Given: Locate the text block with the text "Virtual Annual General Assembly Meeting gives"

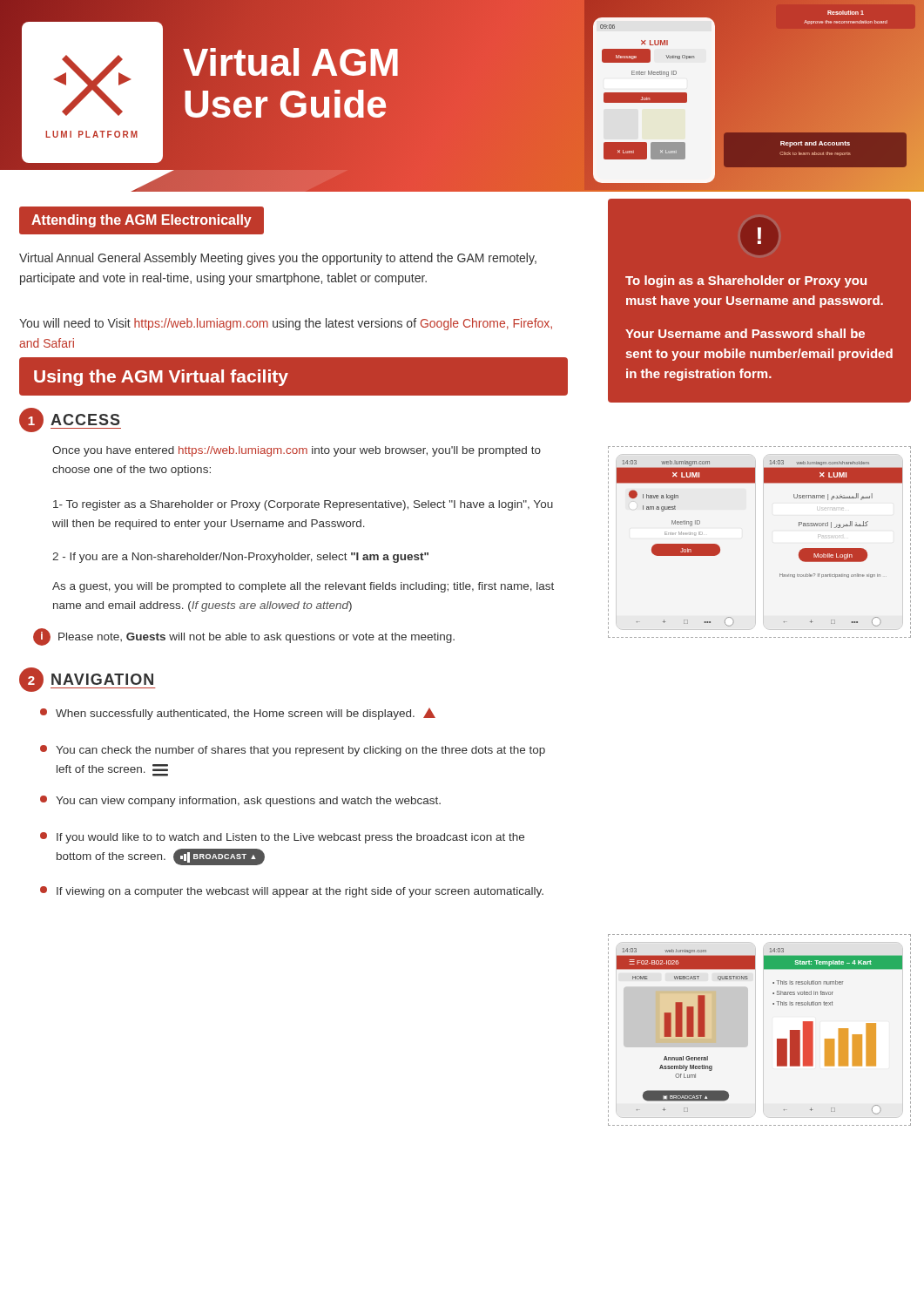Looking at the screenshot, I should point(278,268).
